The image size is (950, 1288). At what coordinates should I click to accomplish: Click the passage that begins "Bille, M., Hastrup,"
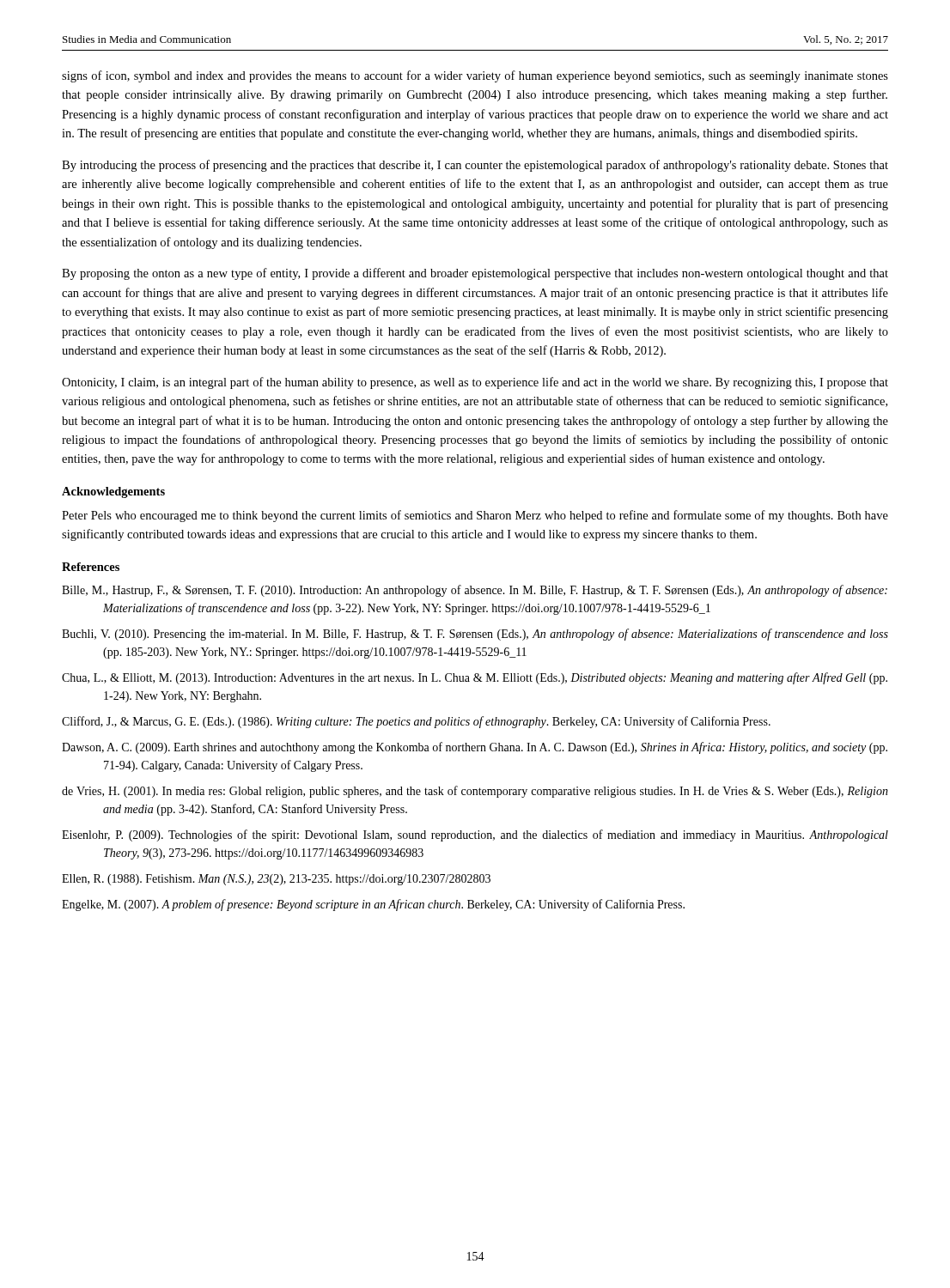[x=475, y=599]
